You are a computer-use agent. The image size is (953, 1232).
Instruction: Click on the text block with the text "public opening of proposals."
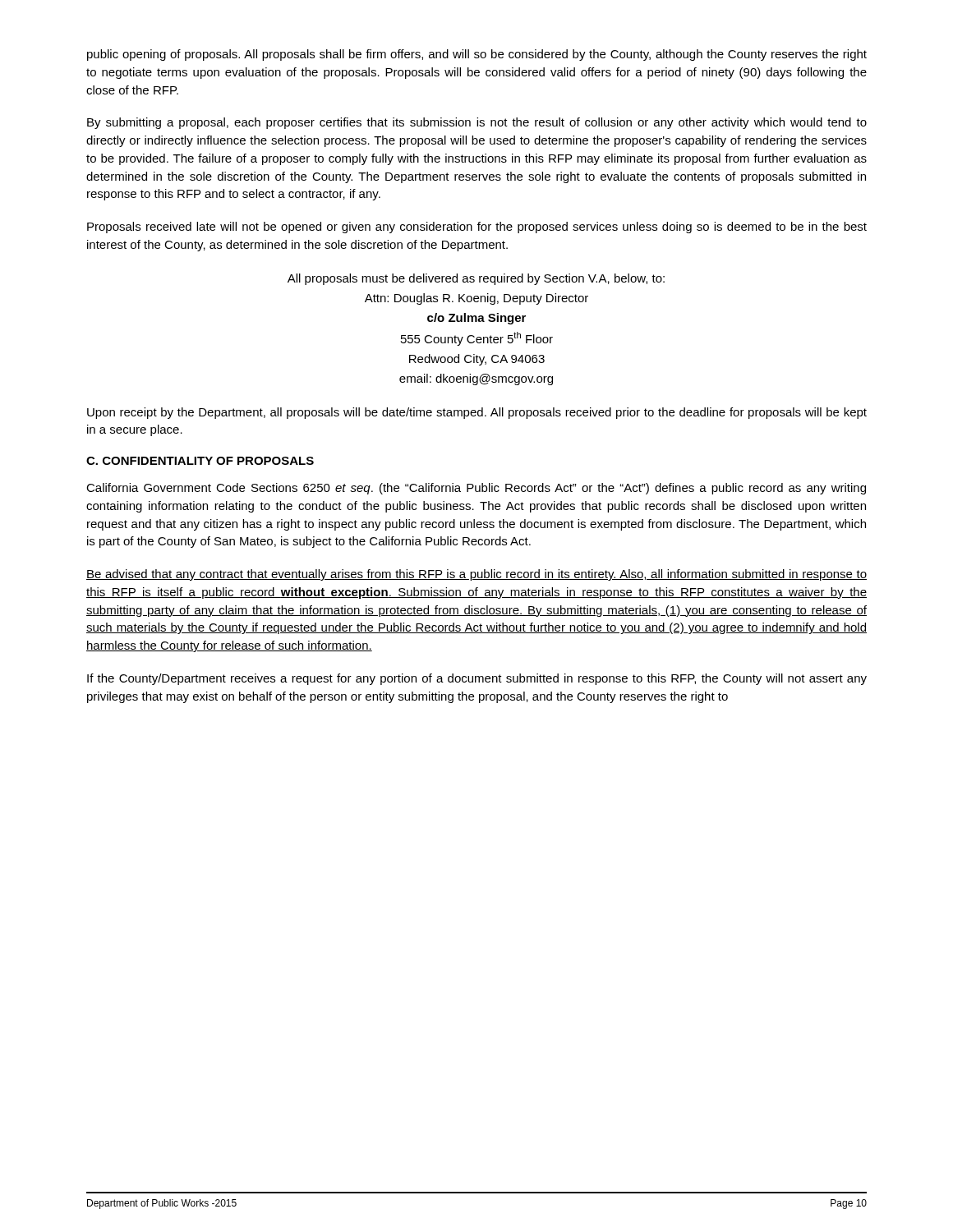tap(476, 72)
